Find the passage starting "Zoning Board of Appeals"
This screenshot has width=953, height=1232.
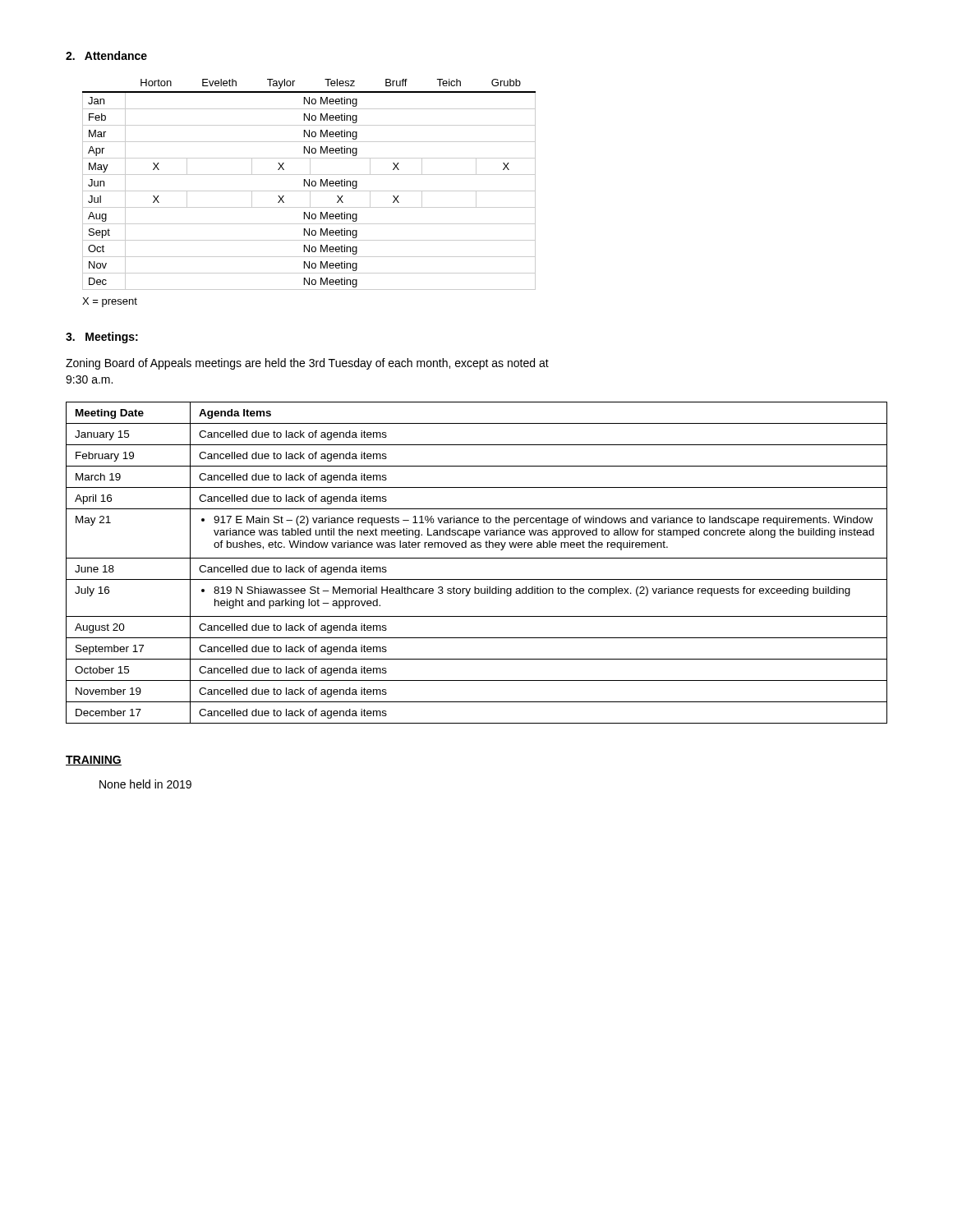(x=307, y=371)
